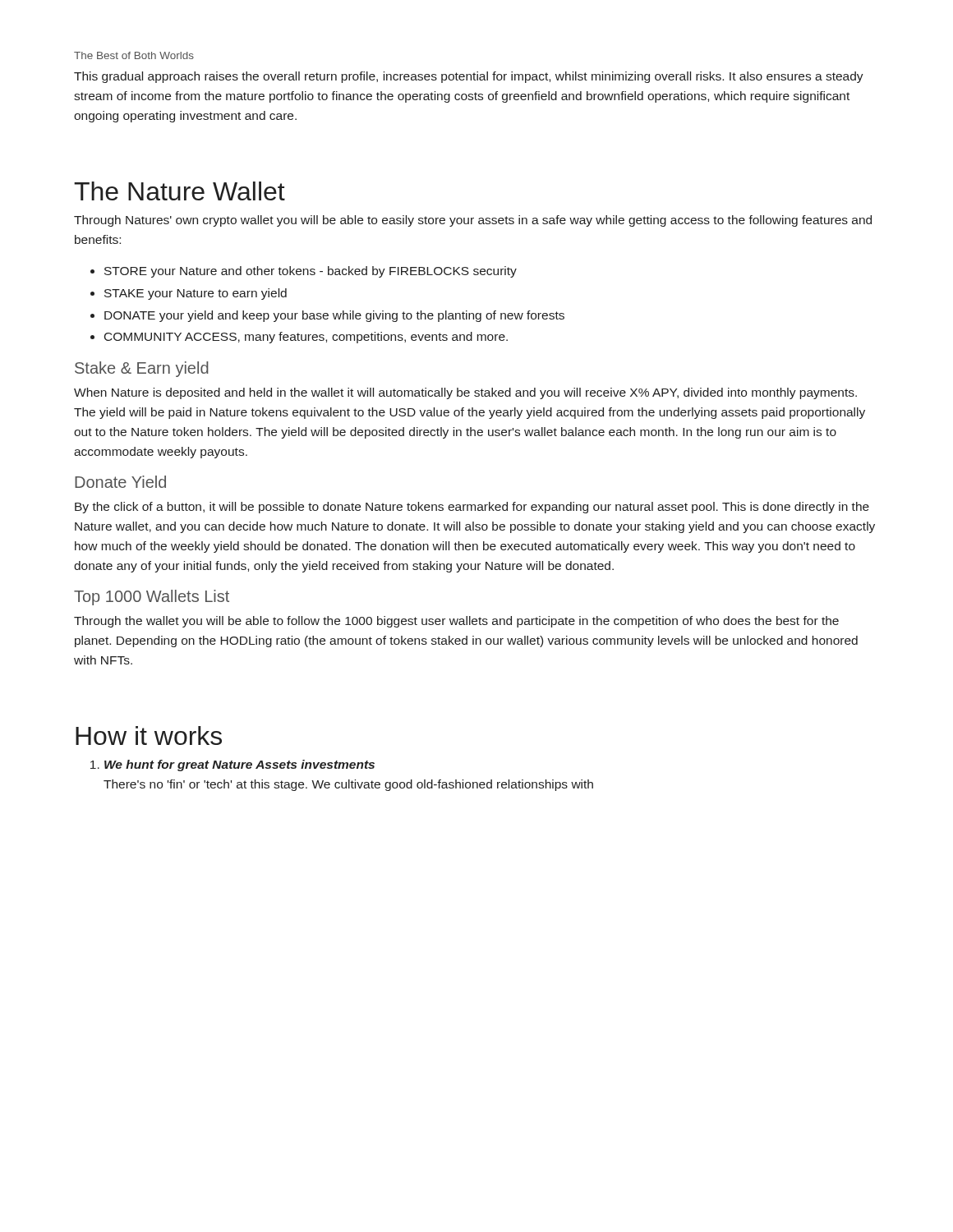The image size is (953, 1232).
Task: Find the text block that reads "This gradual approach raises the overall return profile,"
Action: coord(469,96)
